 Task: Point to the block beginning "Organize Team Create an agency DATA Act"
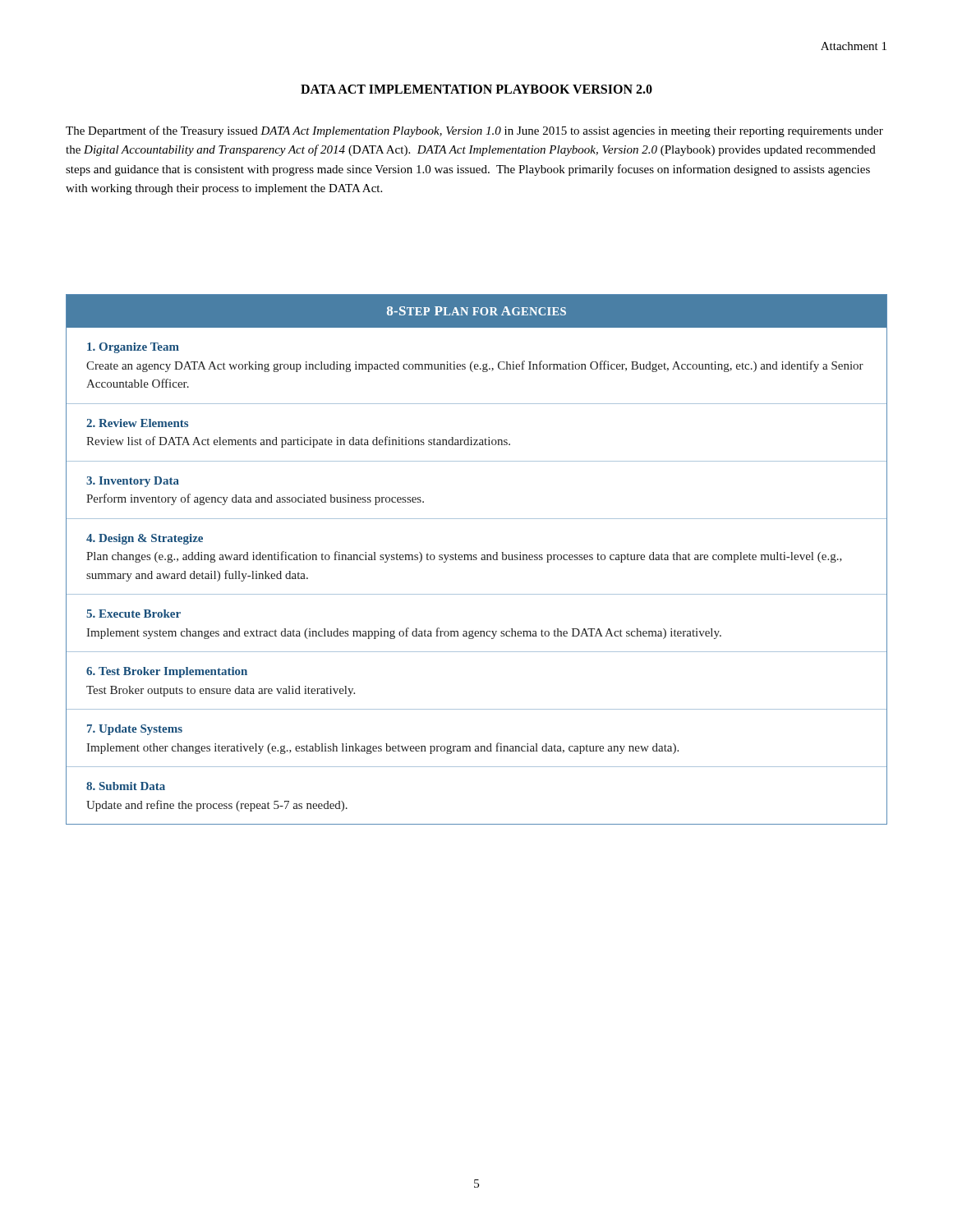point(475,365)
